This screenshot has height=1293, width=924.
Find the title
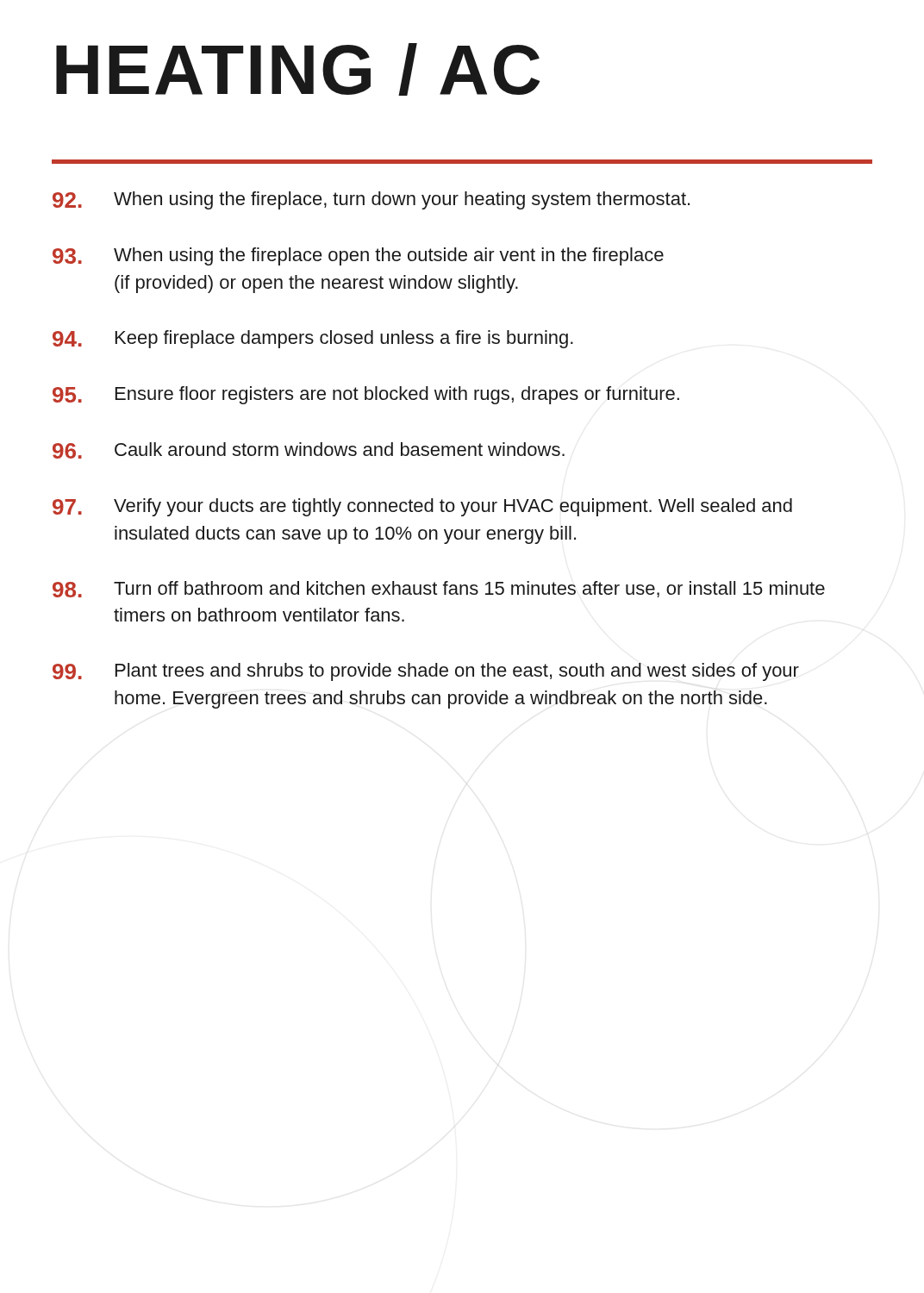coord(462,70)
